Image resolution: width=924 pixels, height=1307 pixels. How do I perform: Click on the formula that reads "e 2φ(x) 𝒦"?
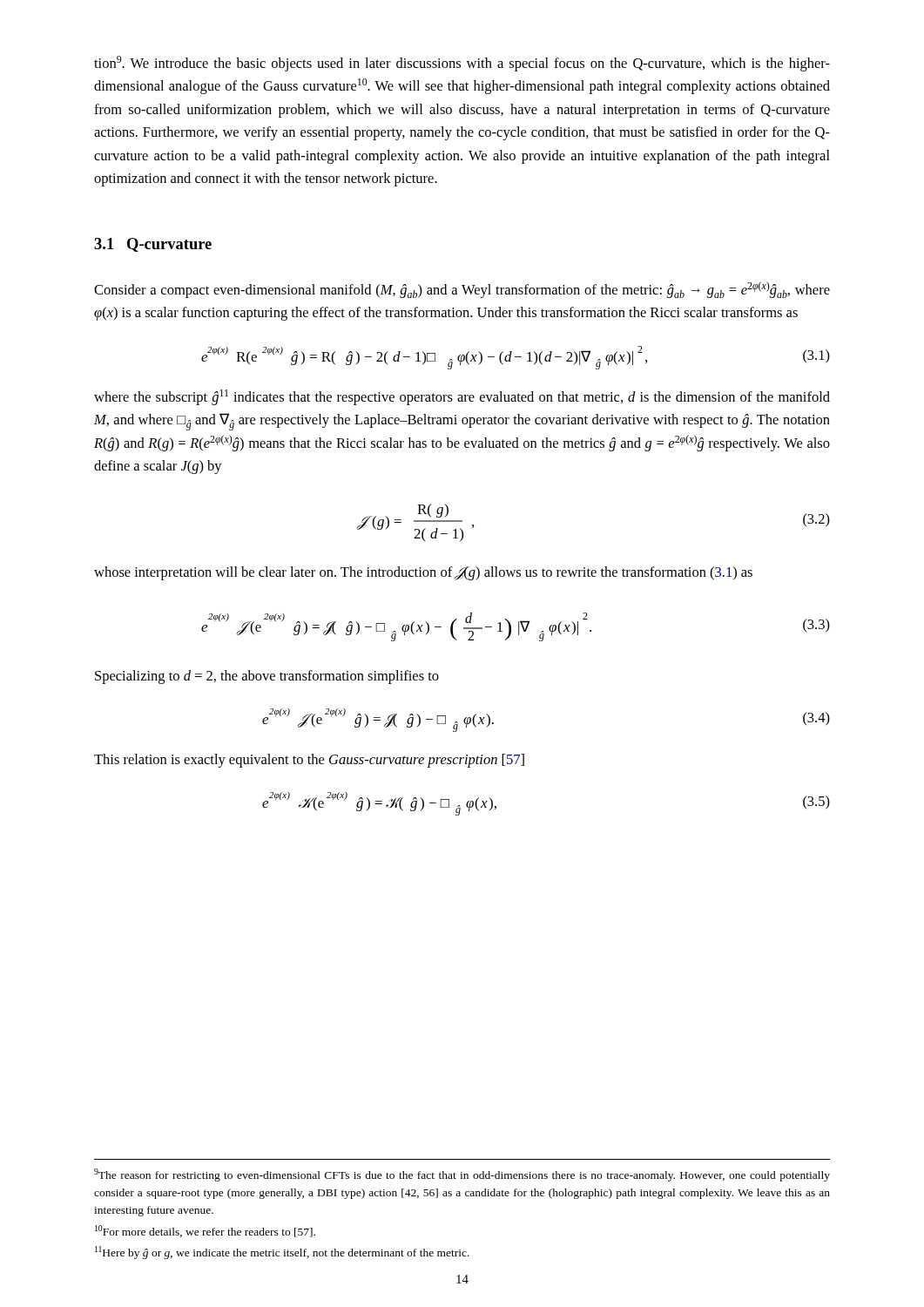tap(369, 804)
